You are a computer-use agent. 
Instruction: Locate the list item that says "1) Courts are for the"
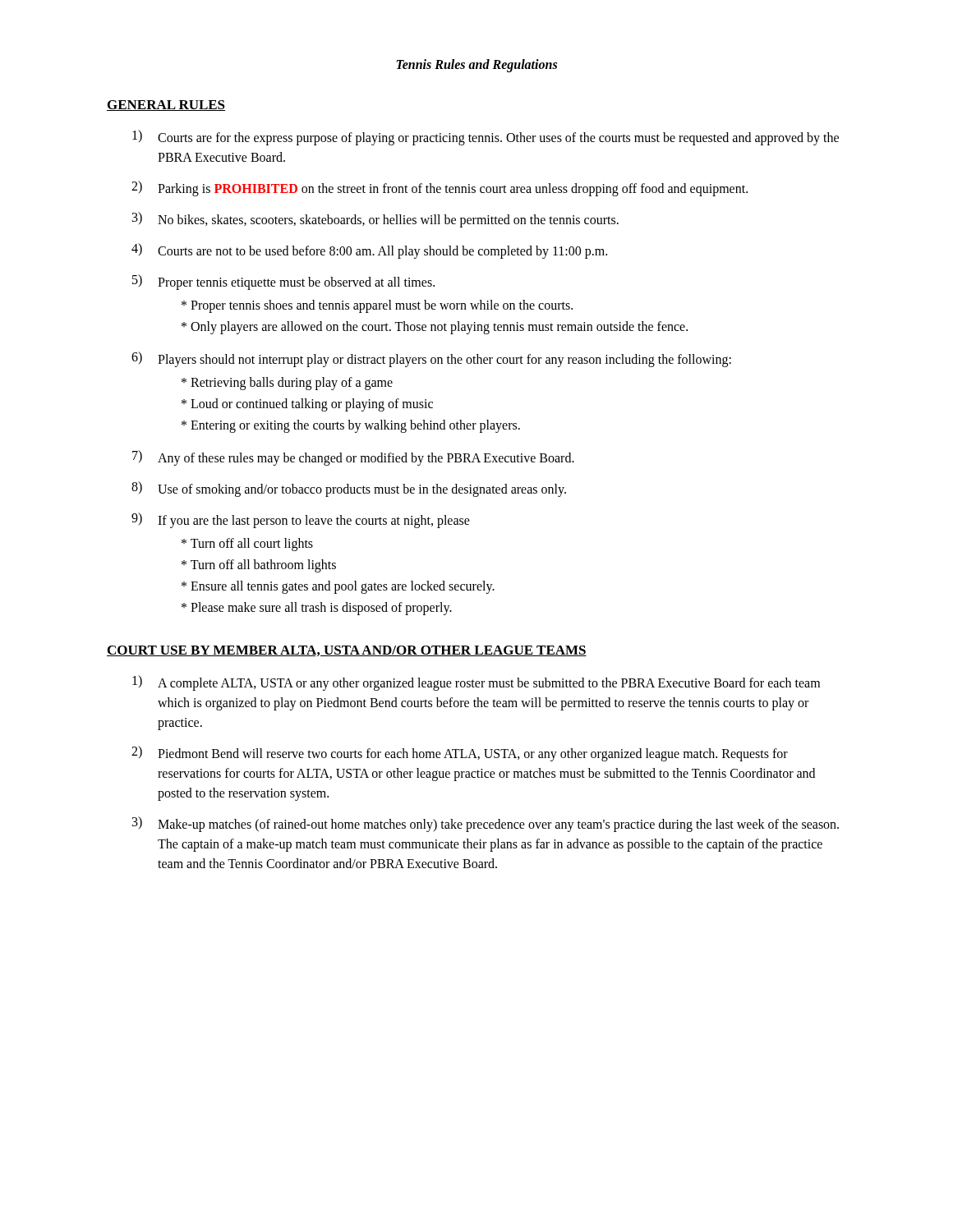point(489,148)
